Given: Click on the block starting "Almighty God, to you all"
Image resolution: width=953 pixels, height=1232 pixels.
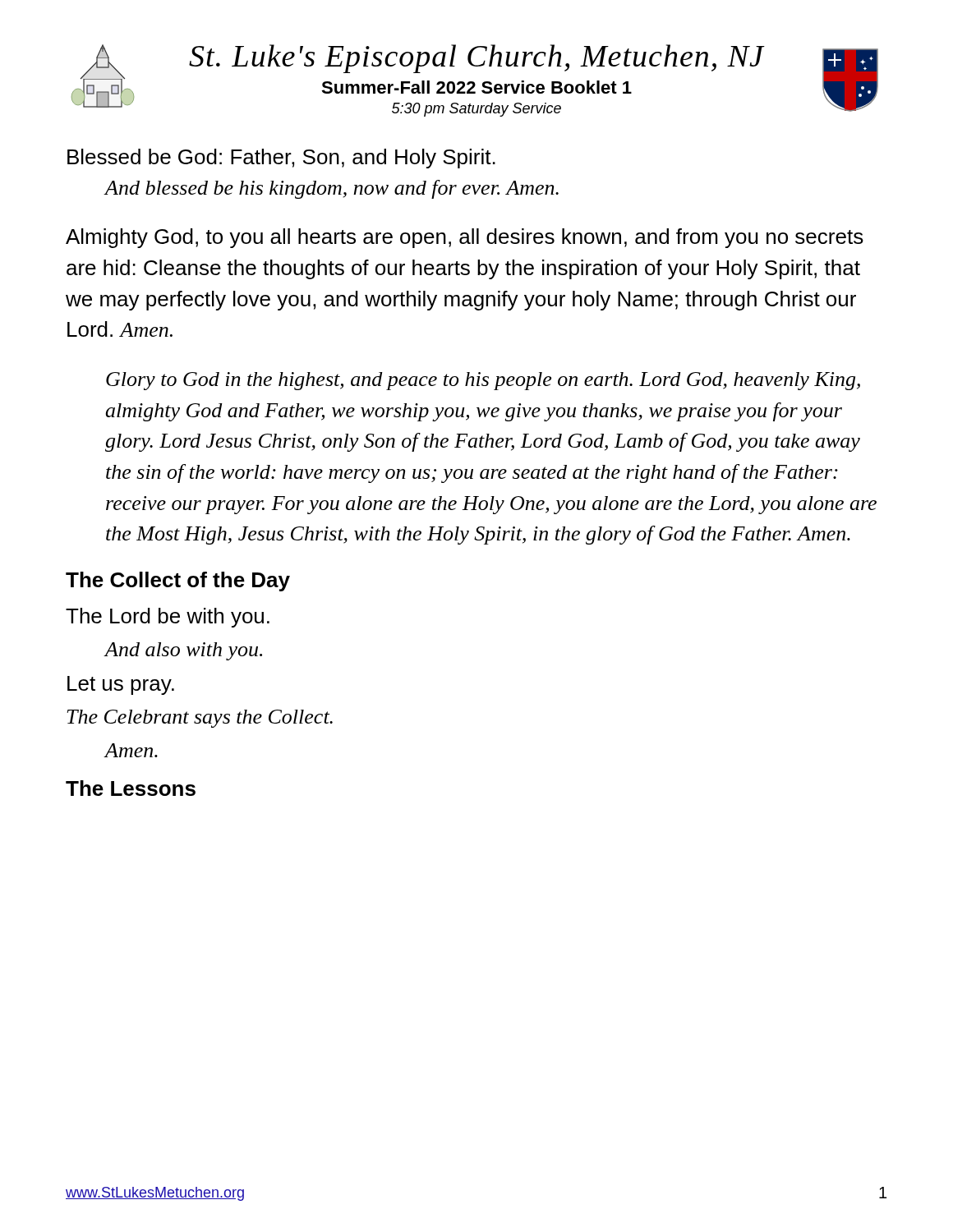Looking at the screenshot, I should [x=465, y=283].
